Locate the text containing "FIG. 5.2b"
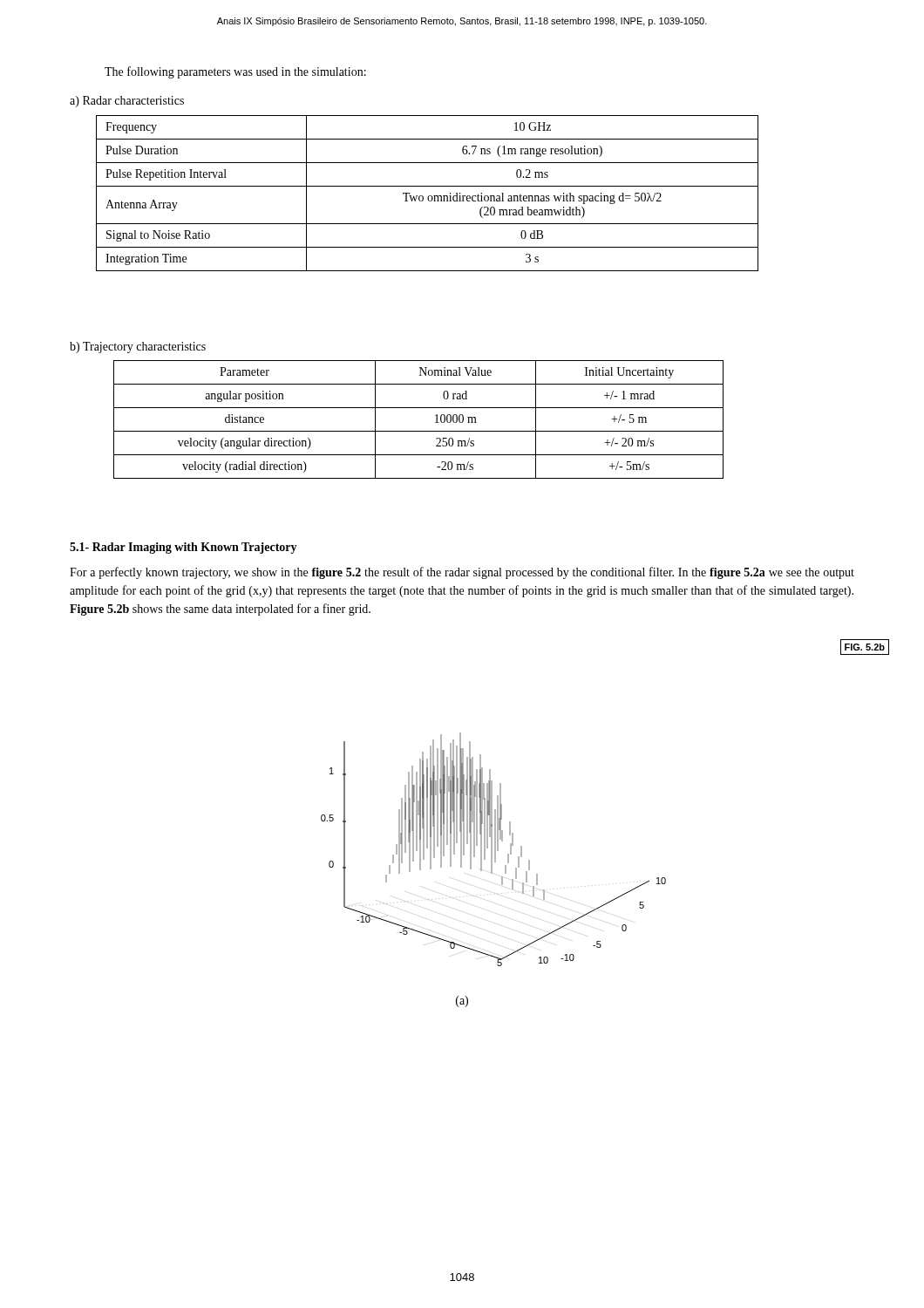 [864, 647]
